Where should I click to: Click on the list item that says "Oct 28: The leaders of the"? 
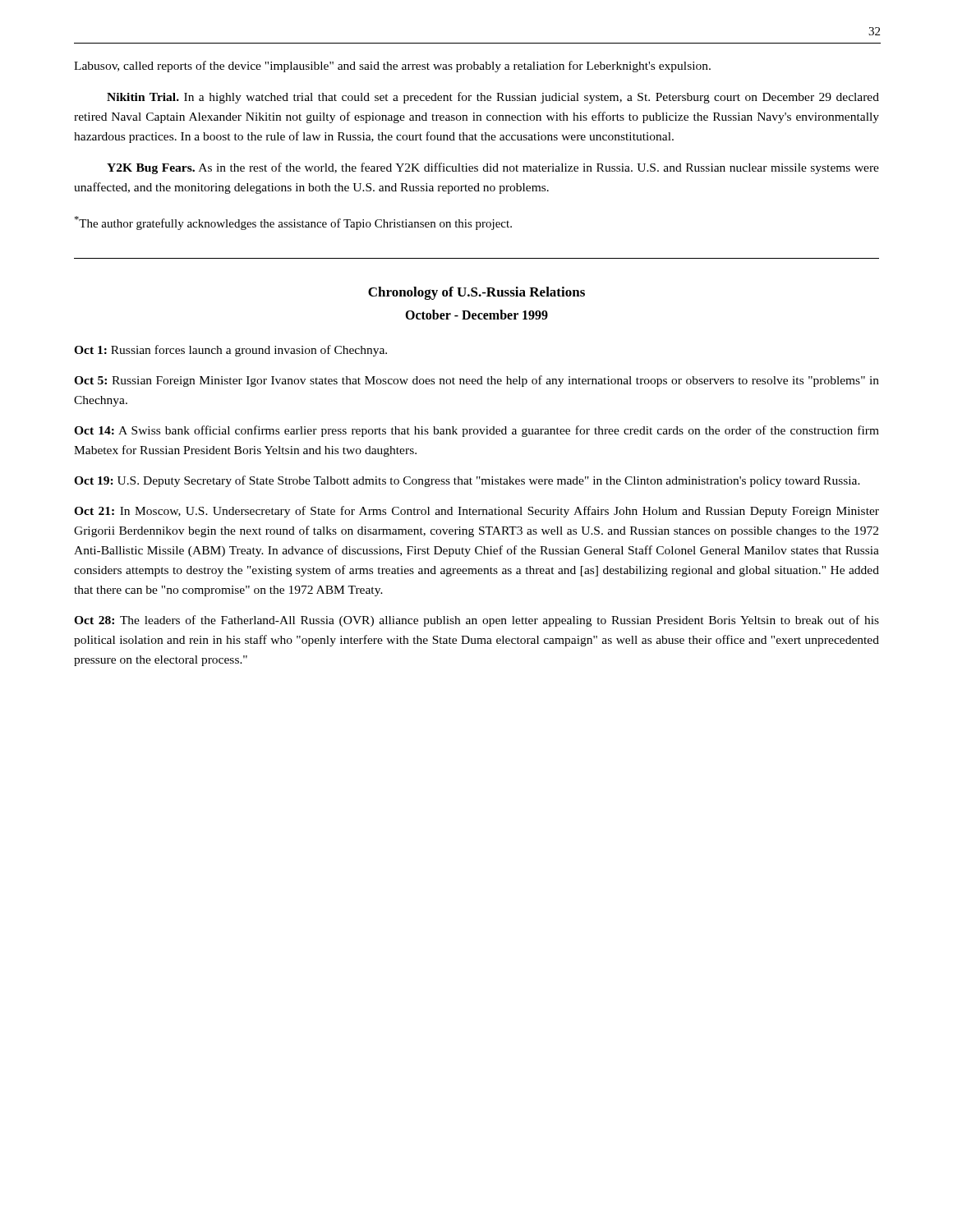(x=476, y=640)
